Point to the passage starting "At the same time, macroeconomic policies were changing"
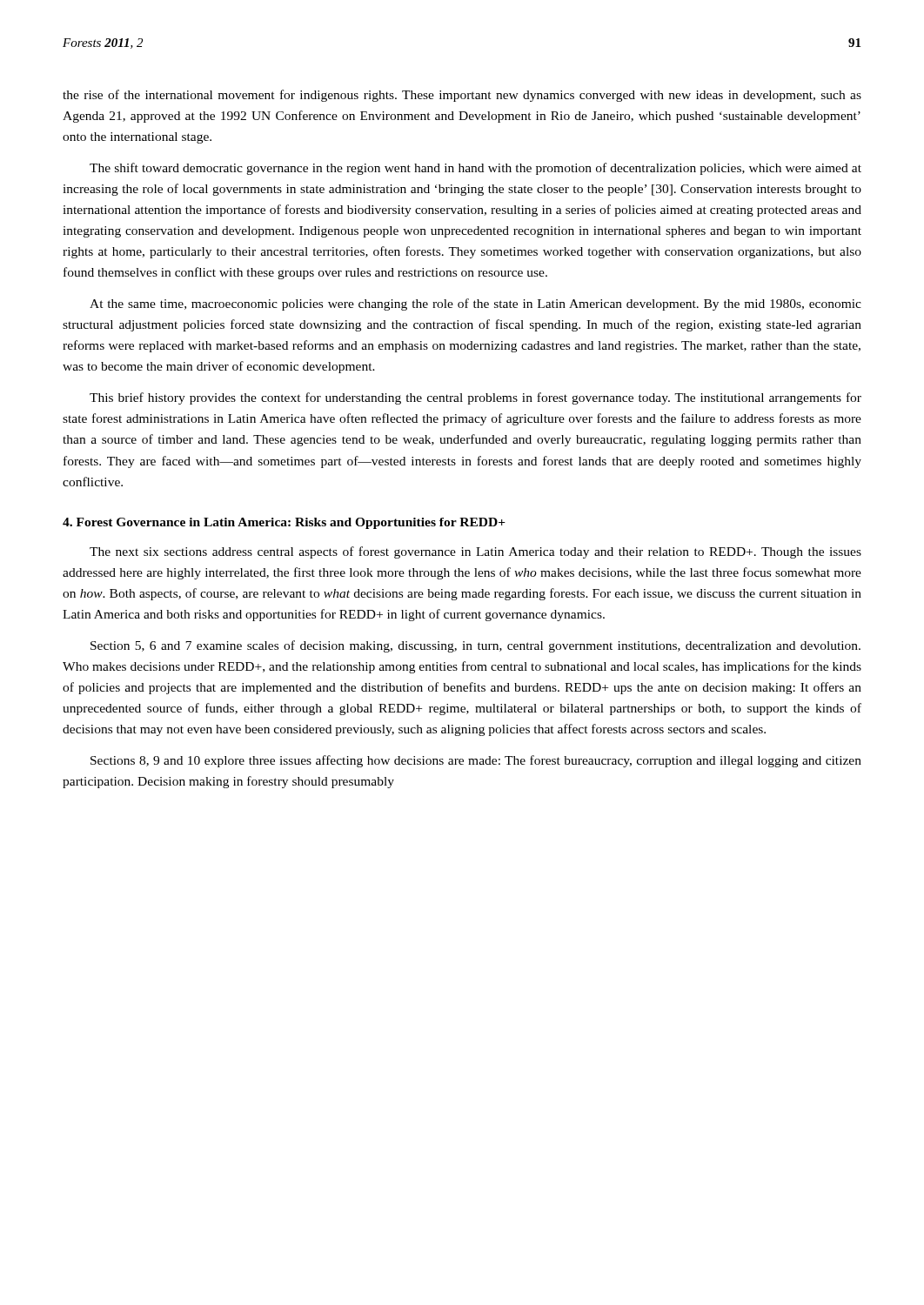The image size is (924, 1305). click(x=462, y=335)
